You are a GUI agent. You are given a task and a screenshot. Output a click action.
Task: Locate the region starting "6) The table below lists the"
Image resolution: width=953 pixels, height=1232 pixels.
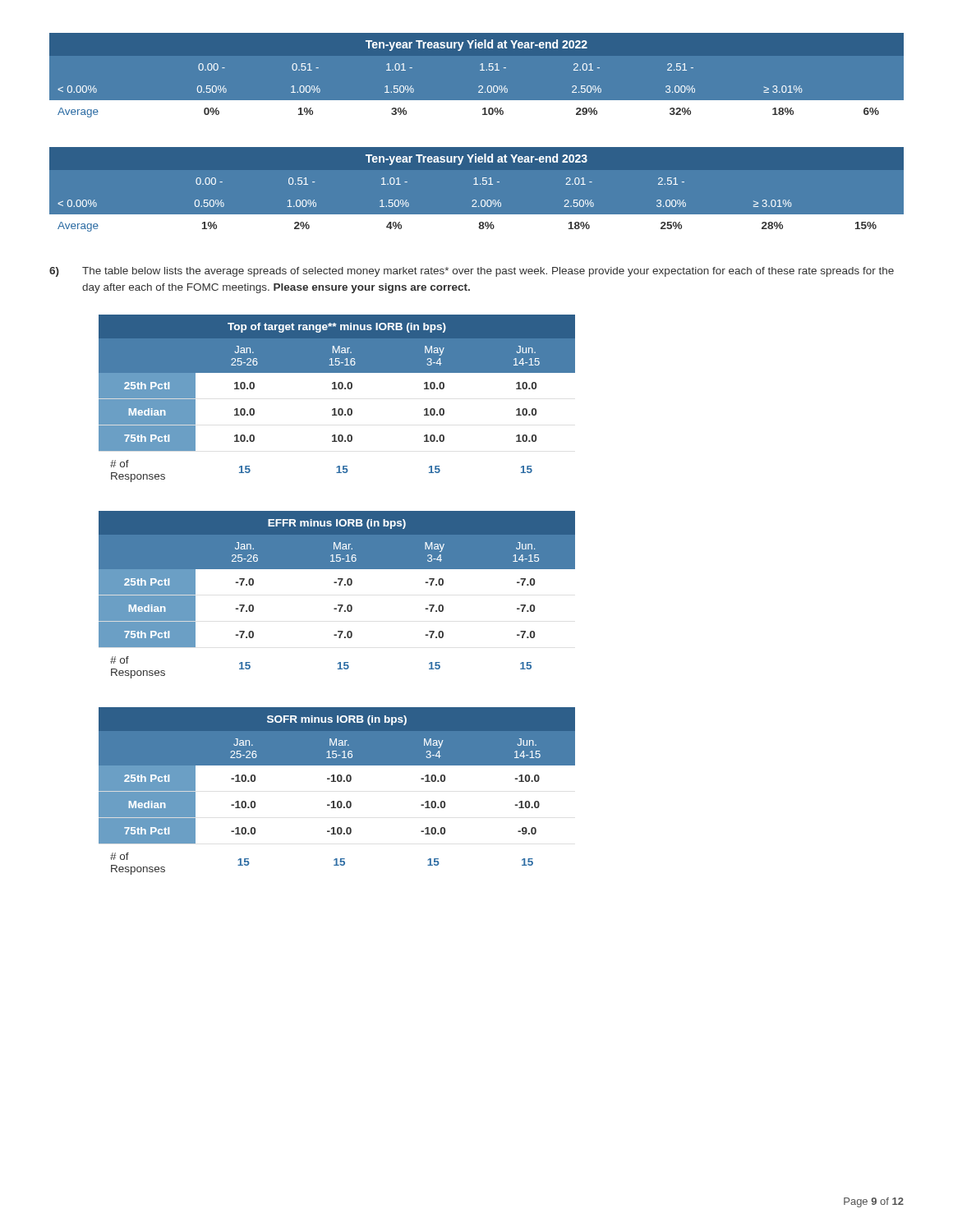click(x=476, y=279)
